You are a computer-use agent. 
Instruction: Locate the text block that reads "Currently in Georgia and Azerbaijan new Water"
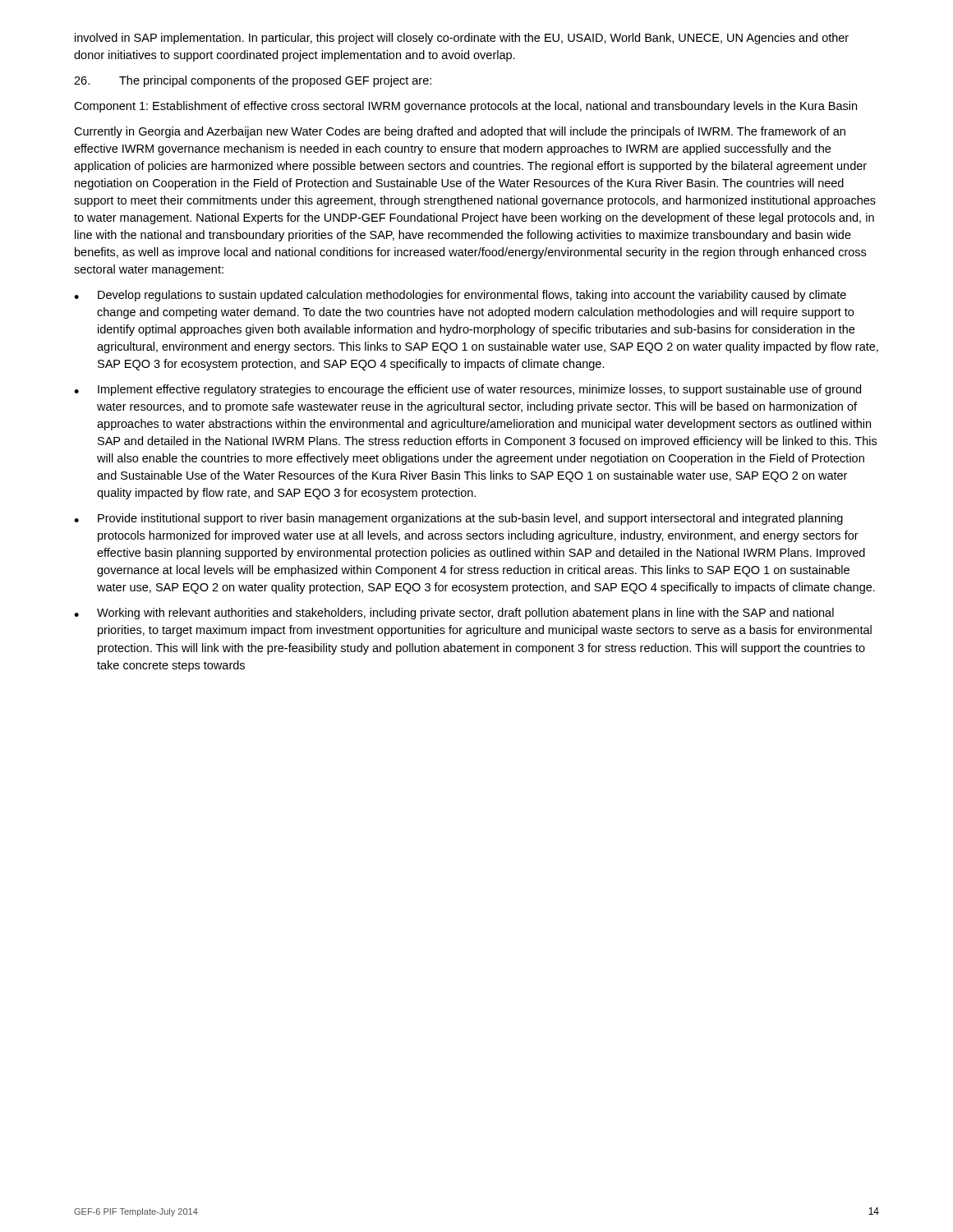click(475, 201)
